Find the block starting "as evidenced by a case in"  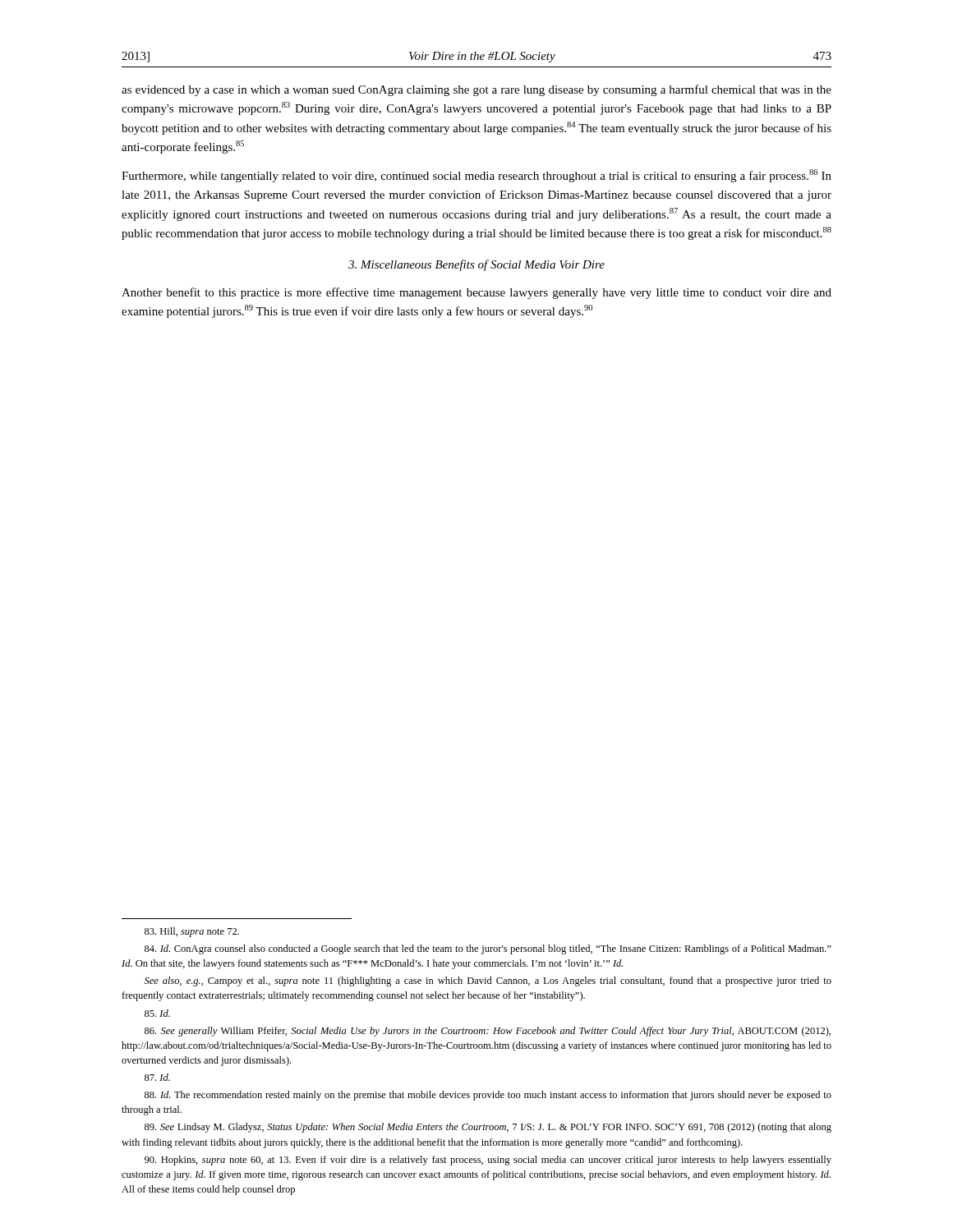476,119
